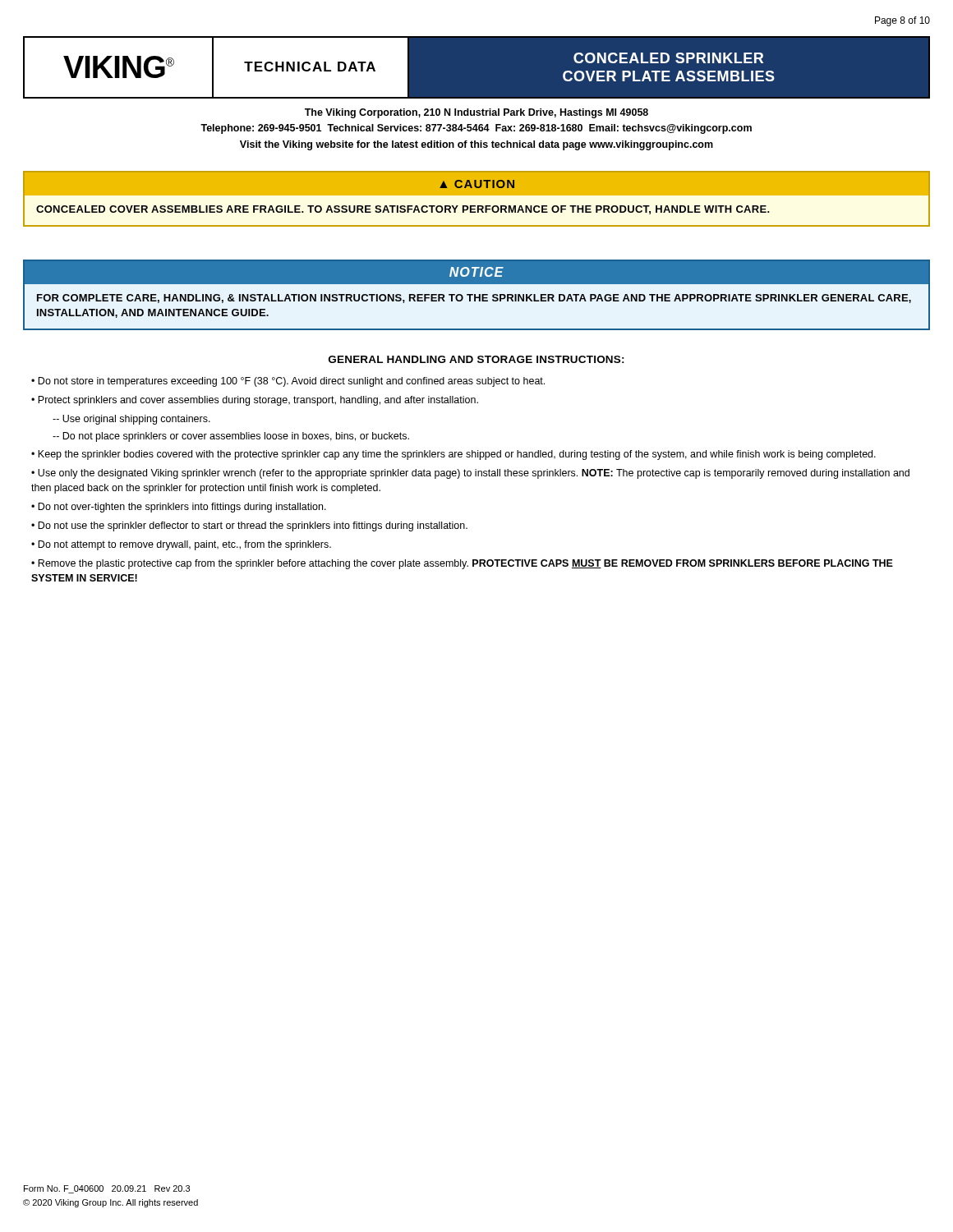The height and width of the screenshot is (1232, 953).
Task: Locate the block of text that opens with "FOR COMPLETE CARE, HANDLING,"
Action: click(474, 305)
